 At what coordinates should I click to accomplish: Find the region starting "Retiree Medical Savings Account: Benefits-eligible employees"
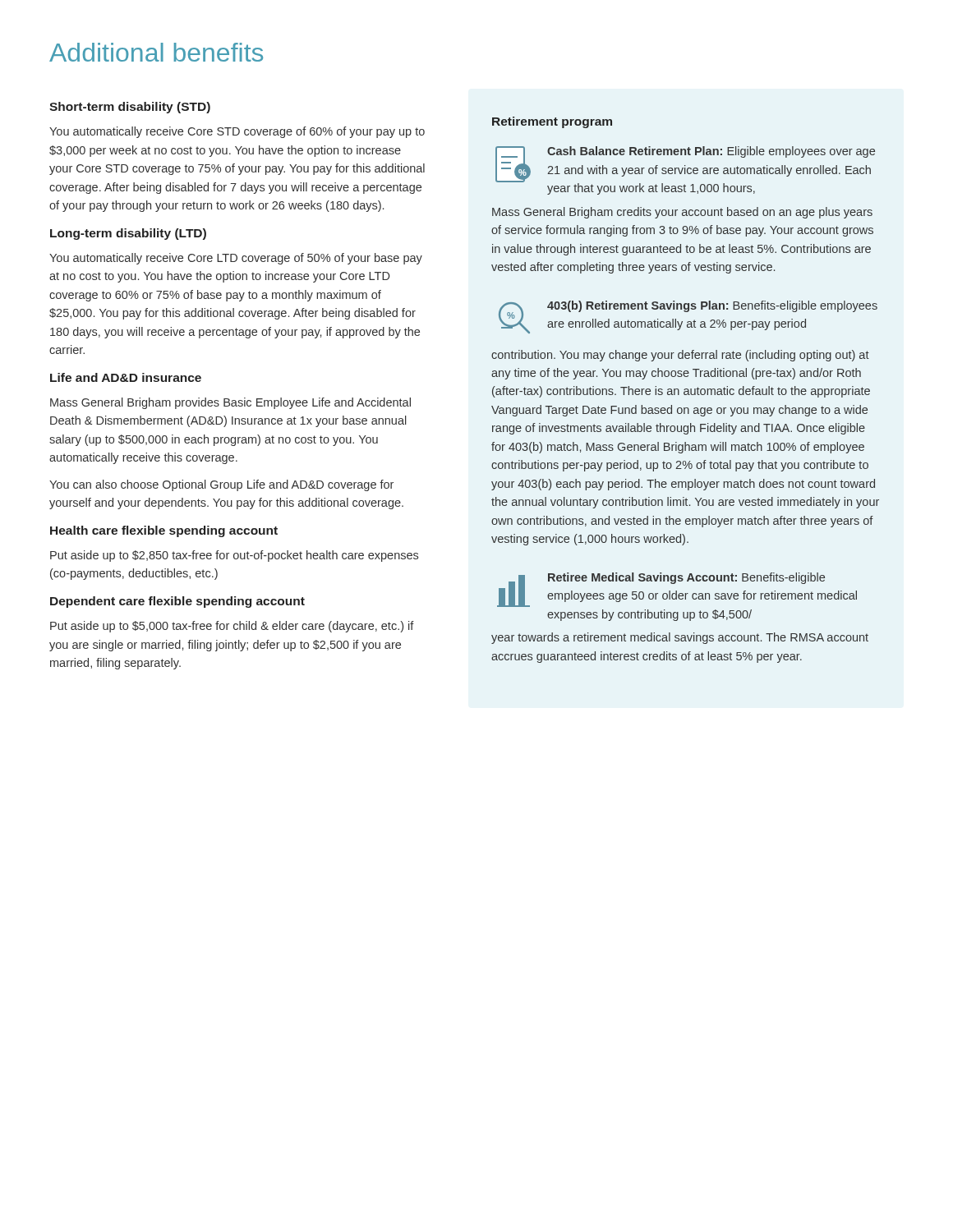(x=686, y=617)
